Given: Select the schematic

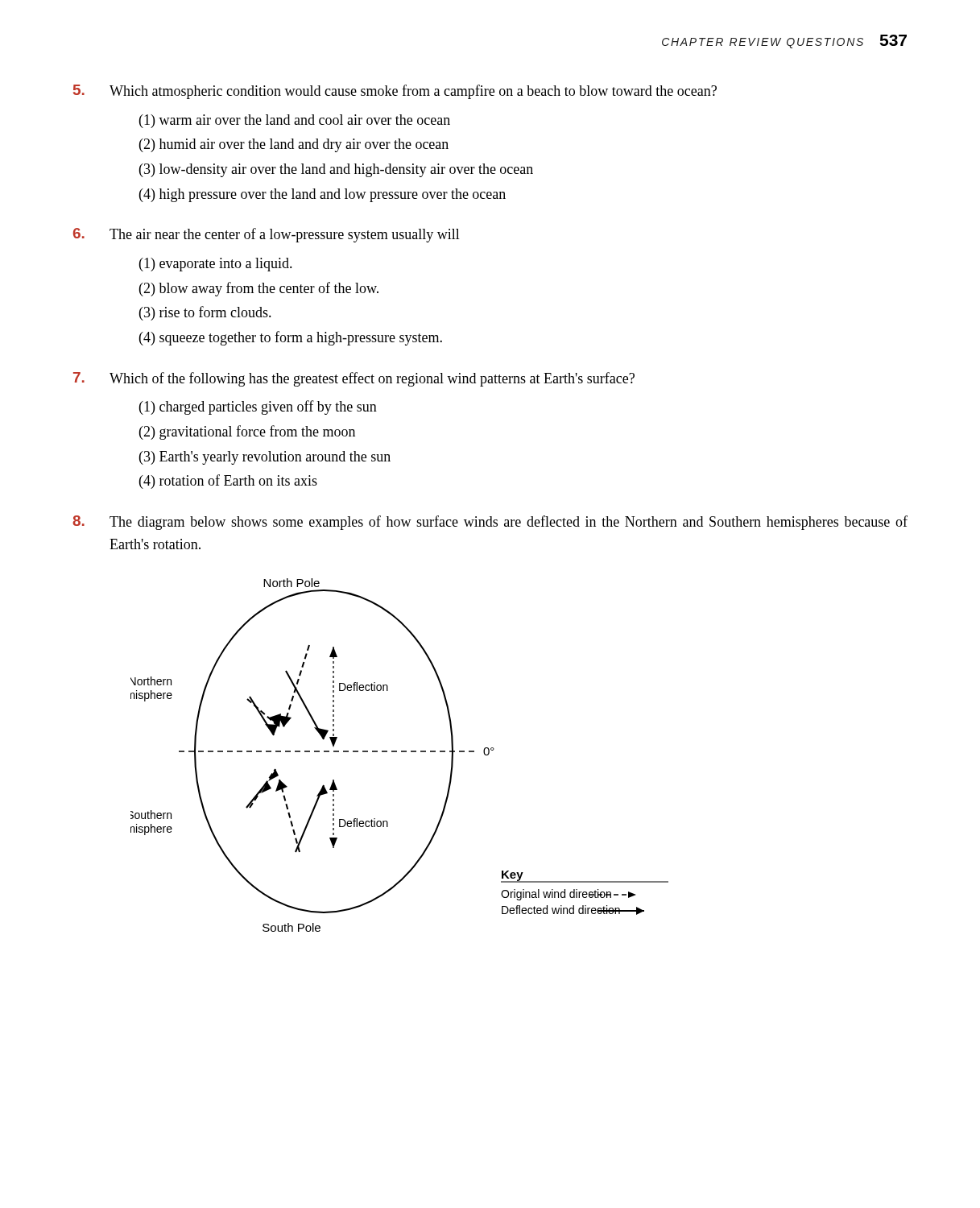Looking at the screenshot, I should point(519,751).
